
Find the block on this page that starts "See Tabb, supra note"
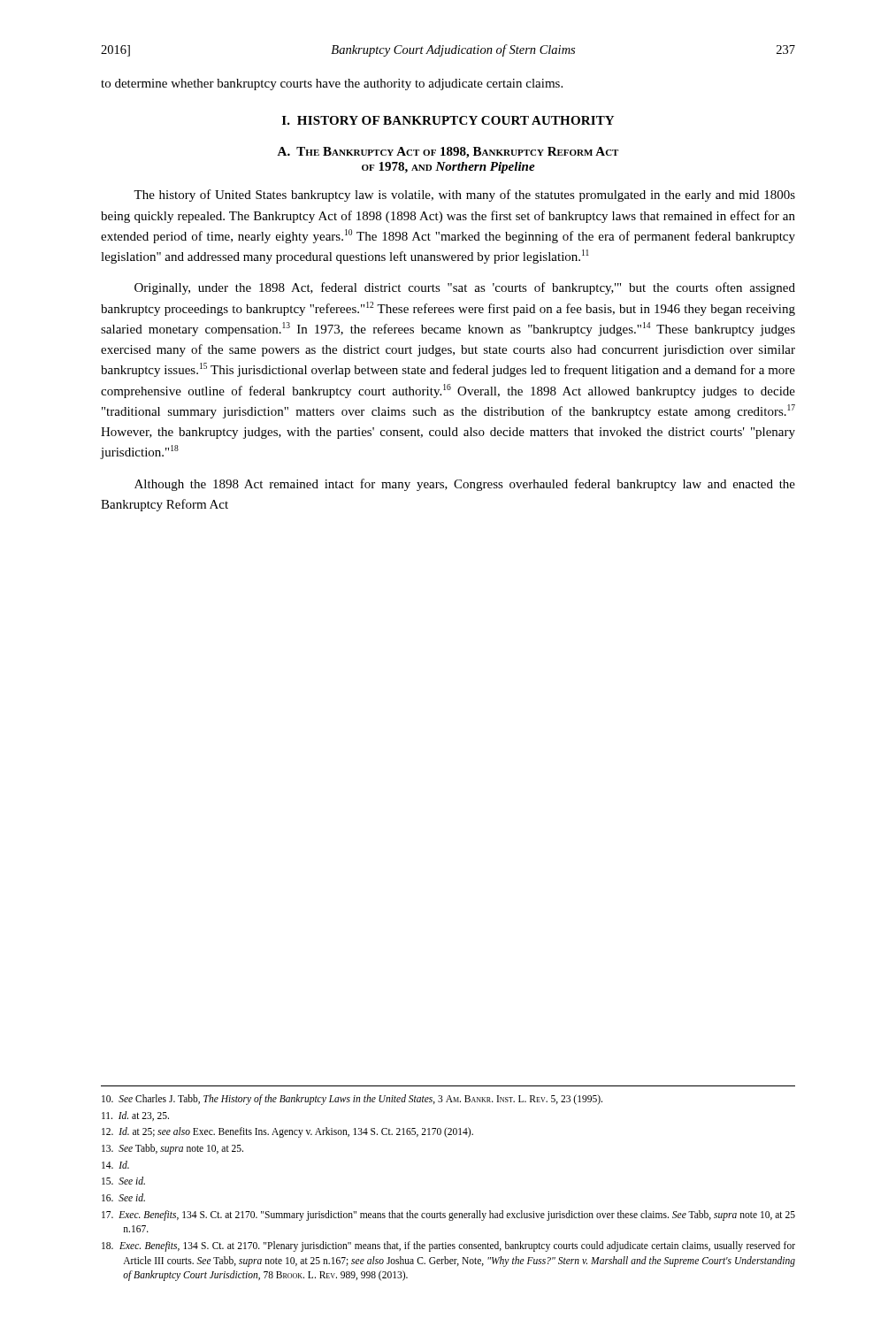click(x=172, y=1149)
